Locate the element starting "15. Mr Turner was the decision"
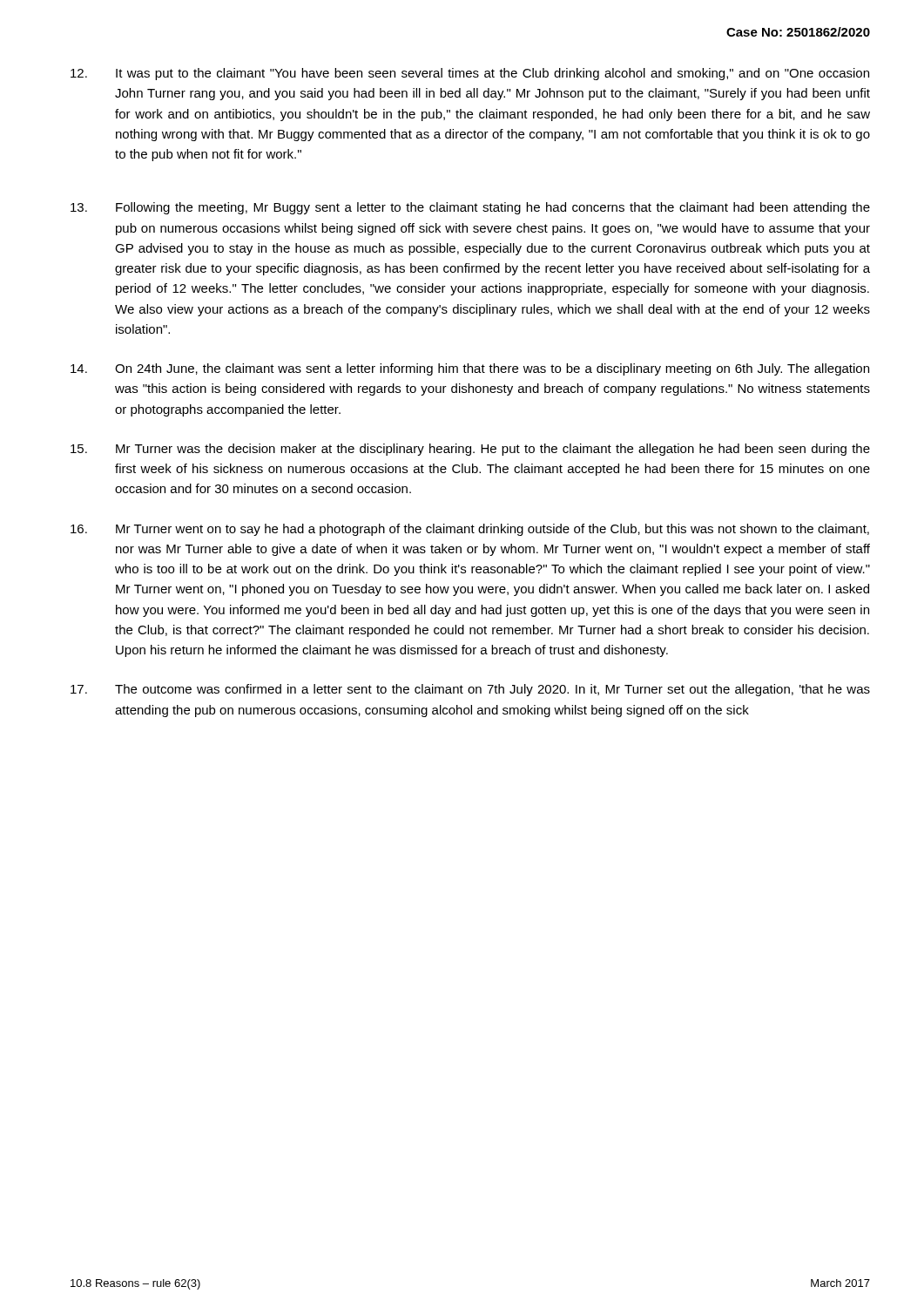Image resolution: width=924 pixels, height=1307 pixels. (470, 468)
